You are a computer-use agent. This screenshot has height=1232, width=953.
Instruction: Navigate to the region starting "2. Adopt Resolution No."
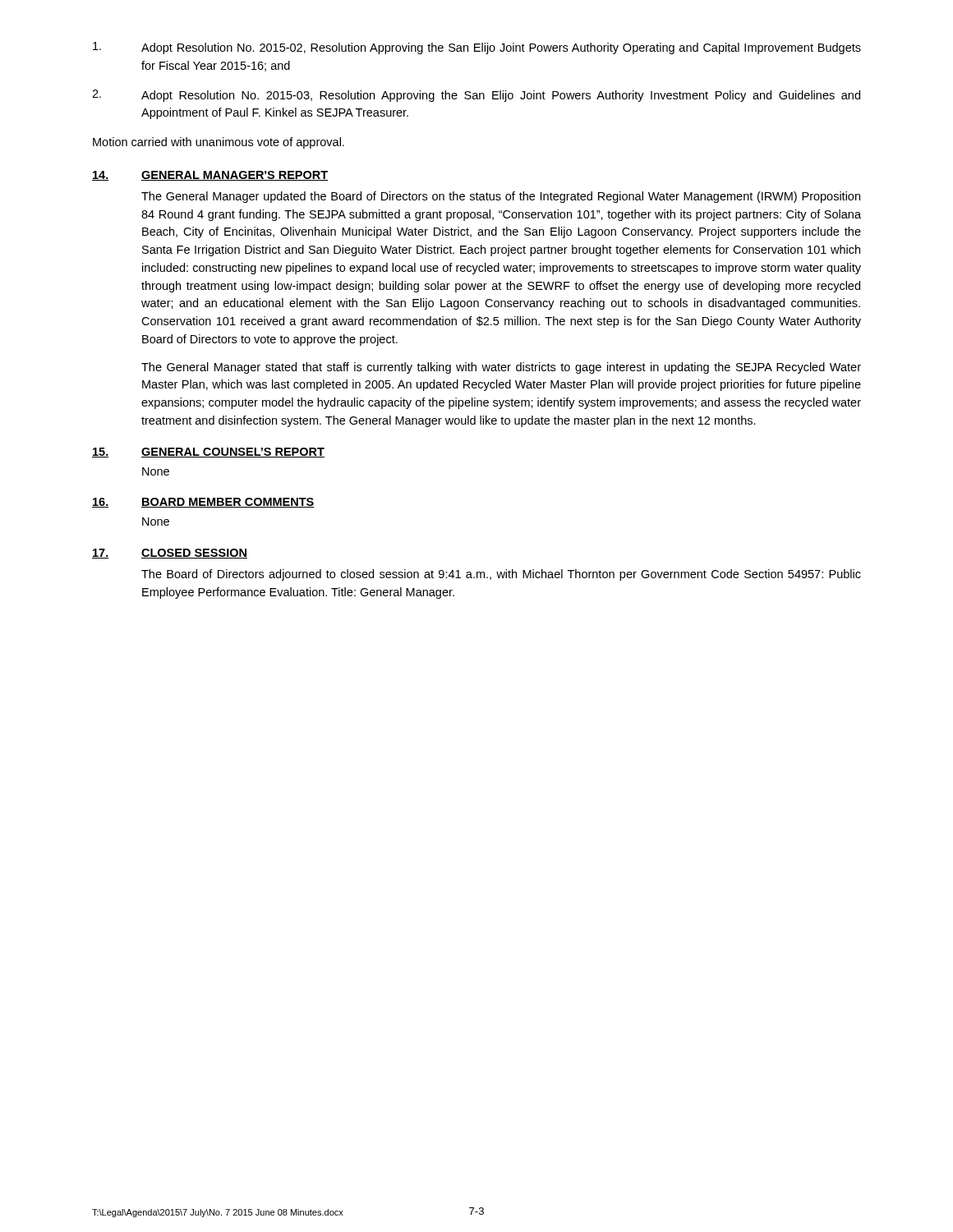pos(476,104)
